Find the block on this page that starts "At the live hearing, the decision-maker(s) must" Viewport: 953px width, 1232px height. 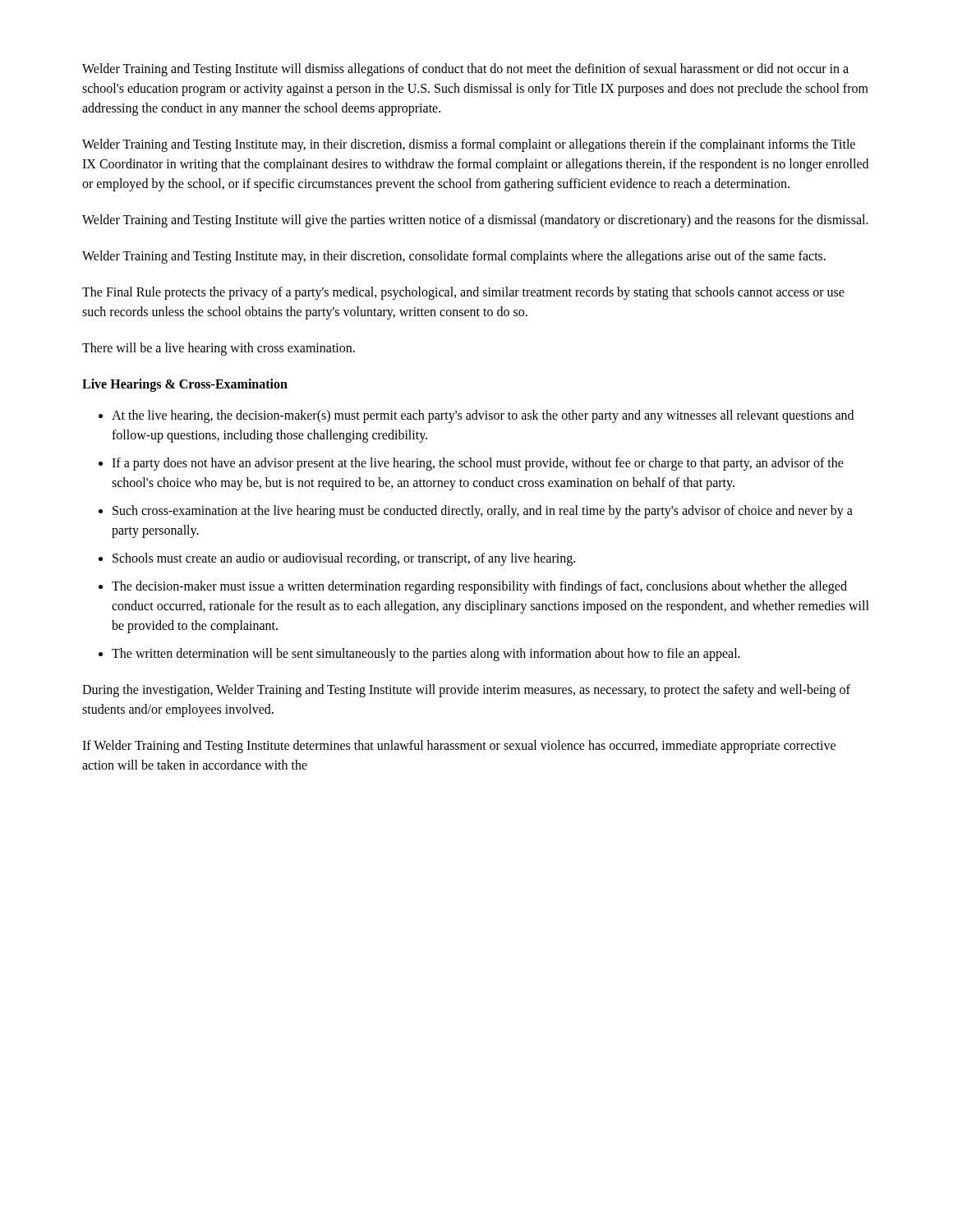pos(483,425)
